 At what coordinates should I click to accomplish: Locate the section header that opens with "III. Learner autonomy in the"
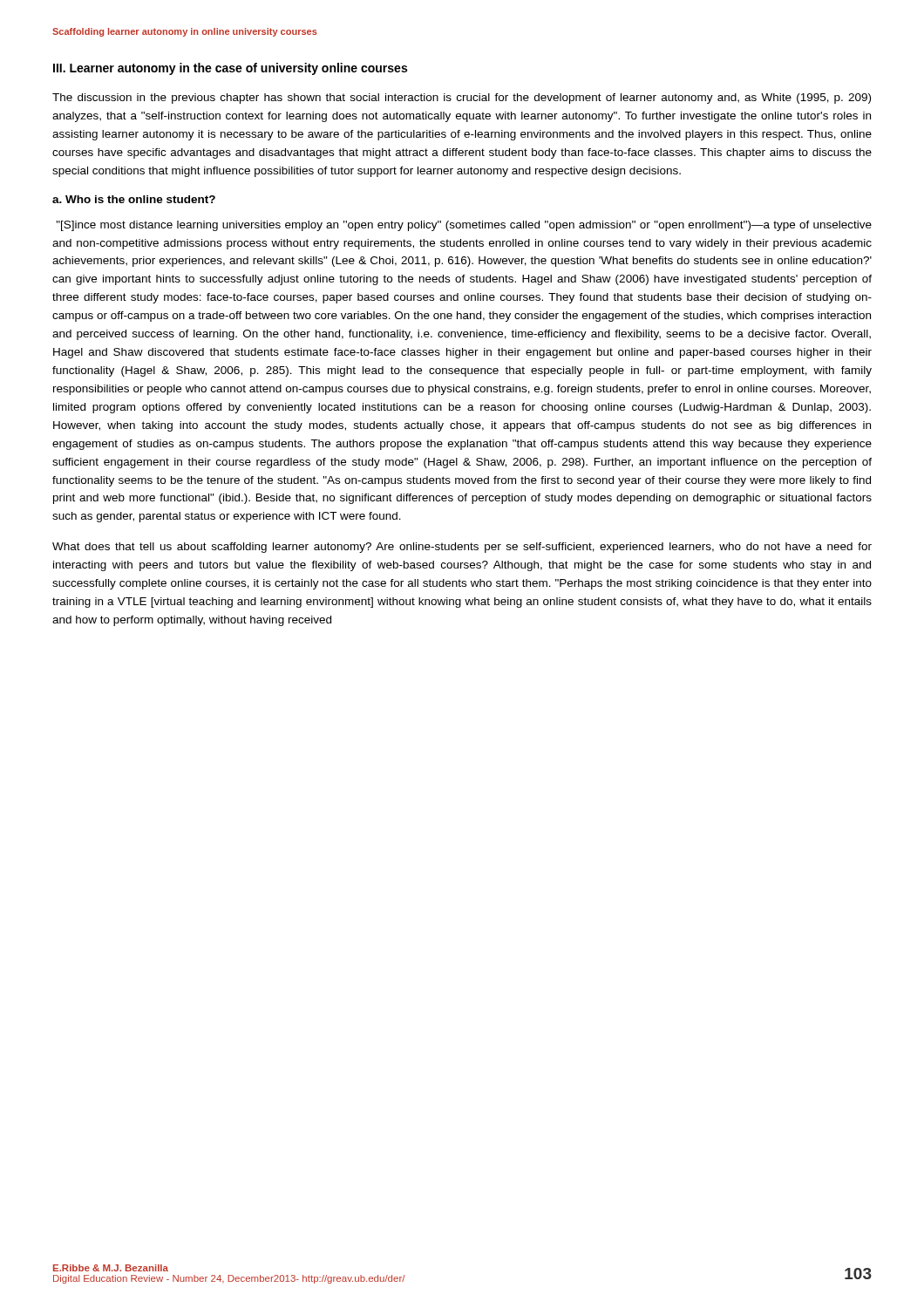pyautogui.click(x=230, y=68)
